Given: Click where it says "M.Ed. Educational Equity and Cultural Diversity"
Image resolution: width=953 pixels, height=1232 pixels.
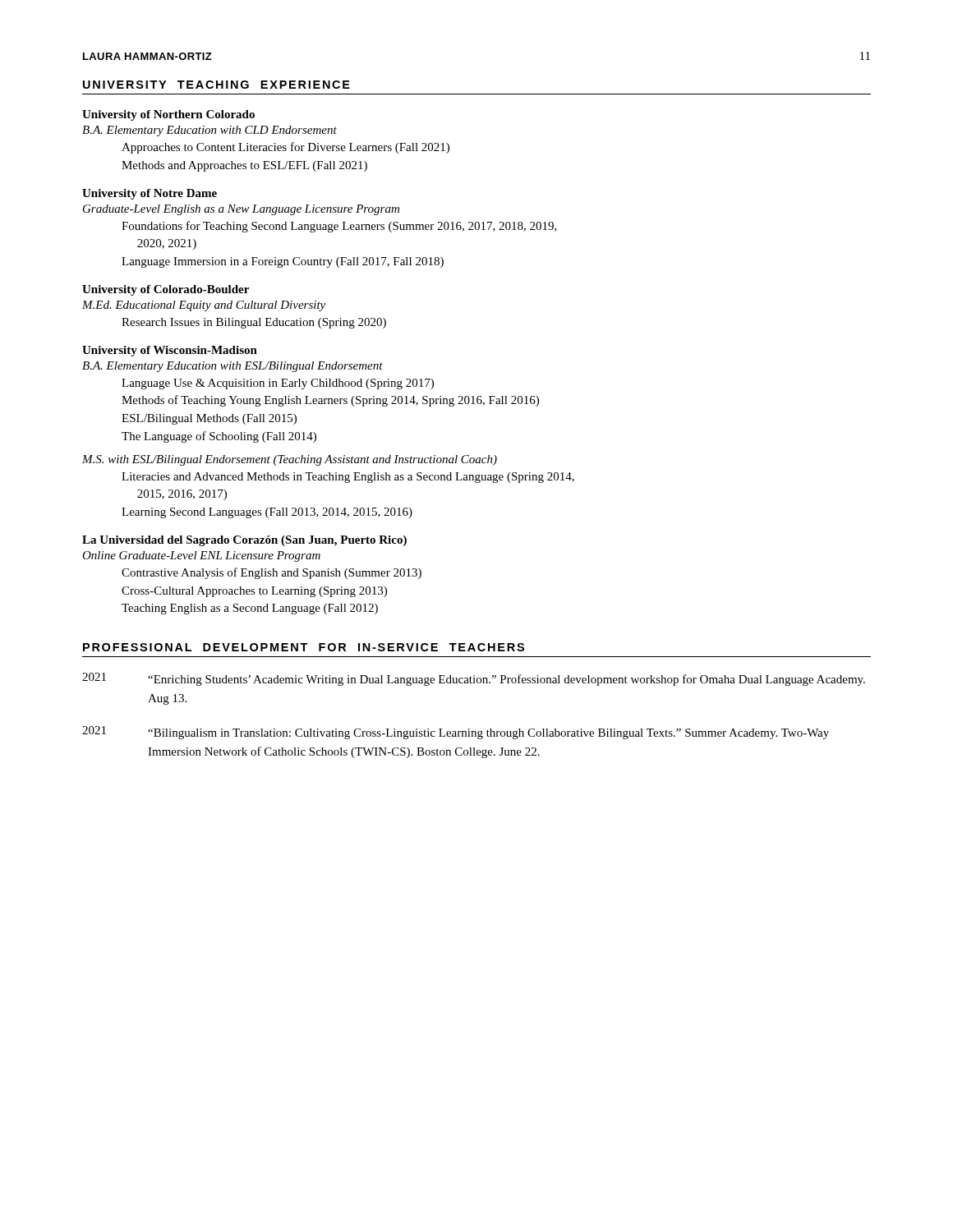Looking at the screenshot, I should pos(204,304).
